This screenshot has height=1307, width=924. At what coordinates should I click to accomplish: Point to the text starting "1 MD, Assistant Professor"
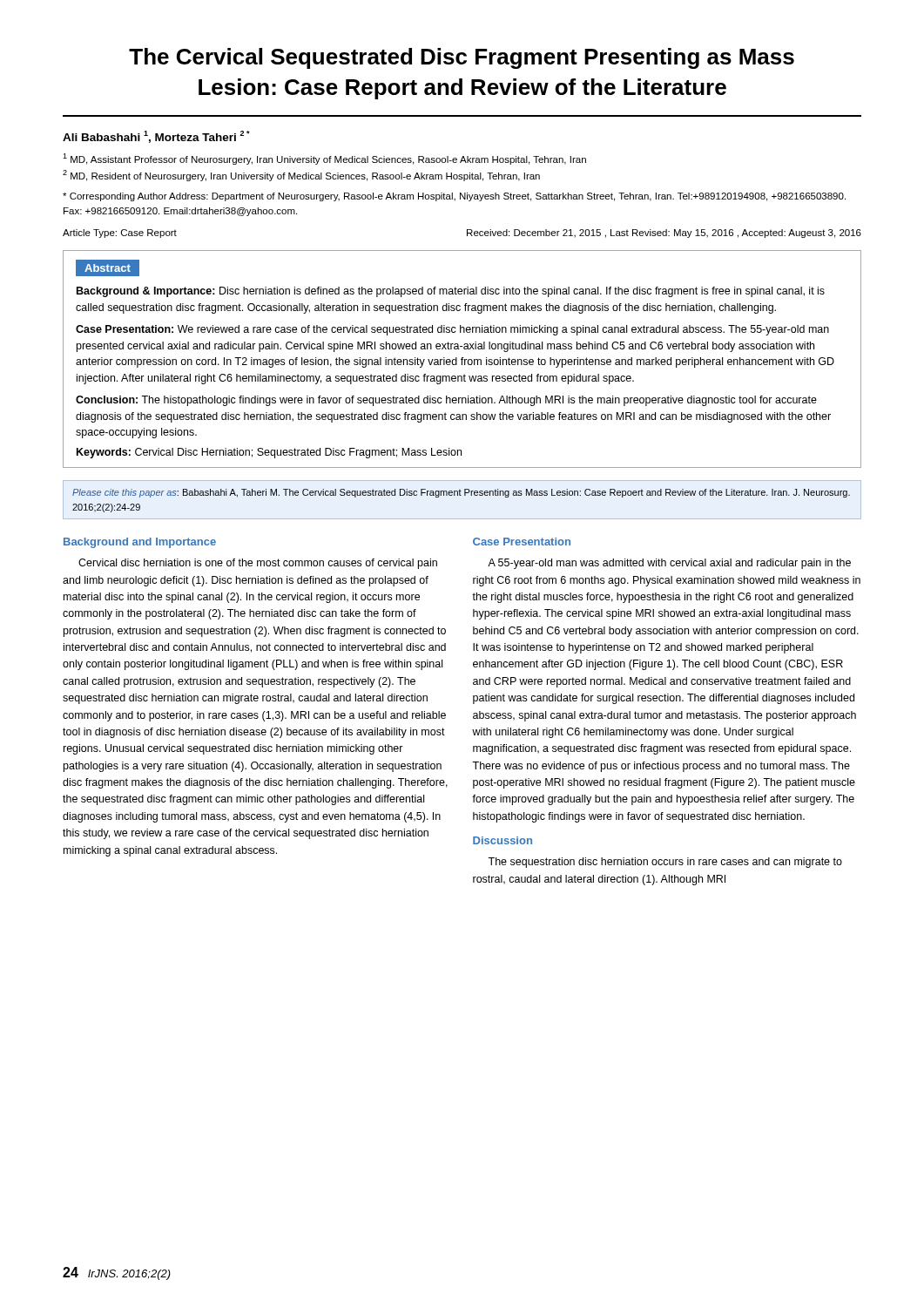(325, 166)
